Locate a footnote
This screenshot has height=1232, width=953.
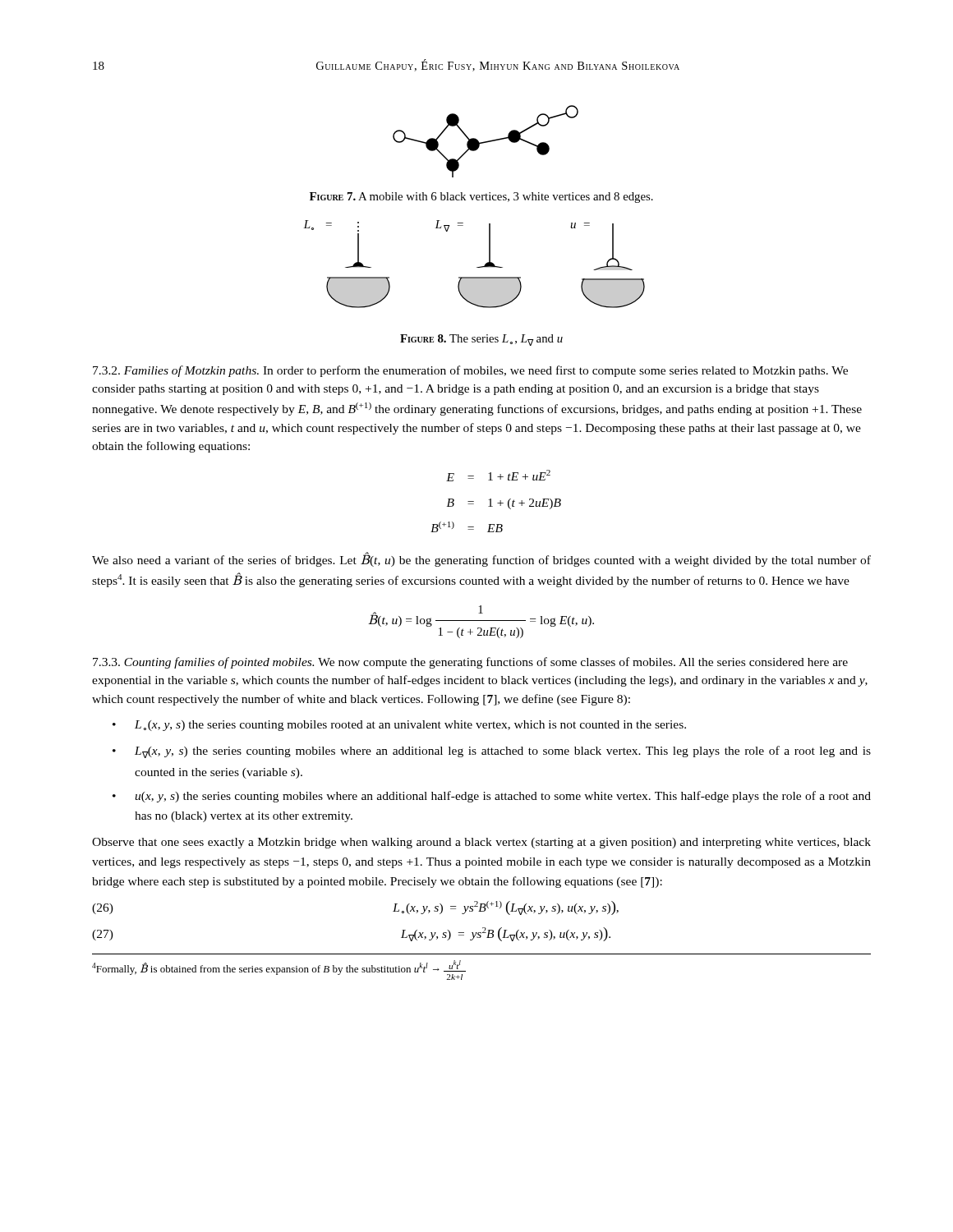pos(279,971)
